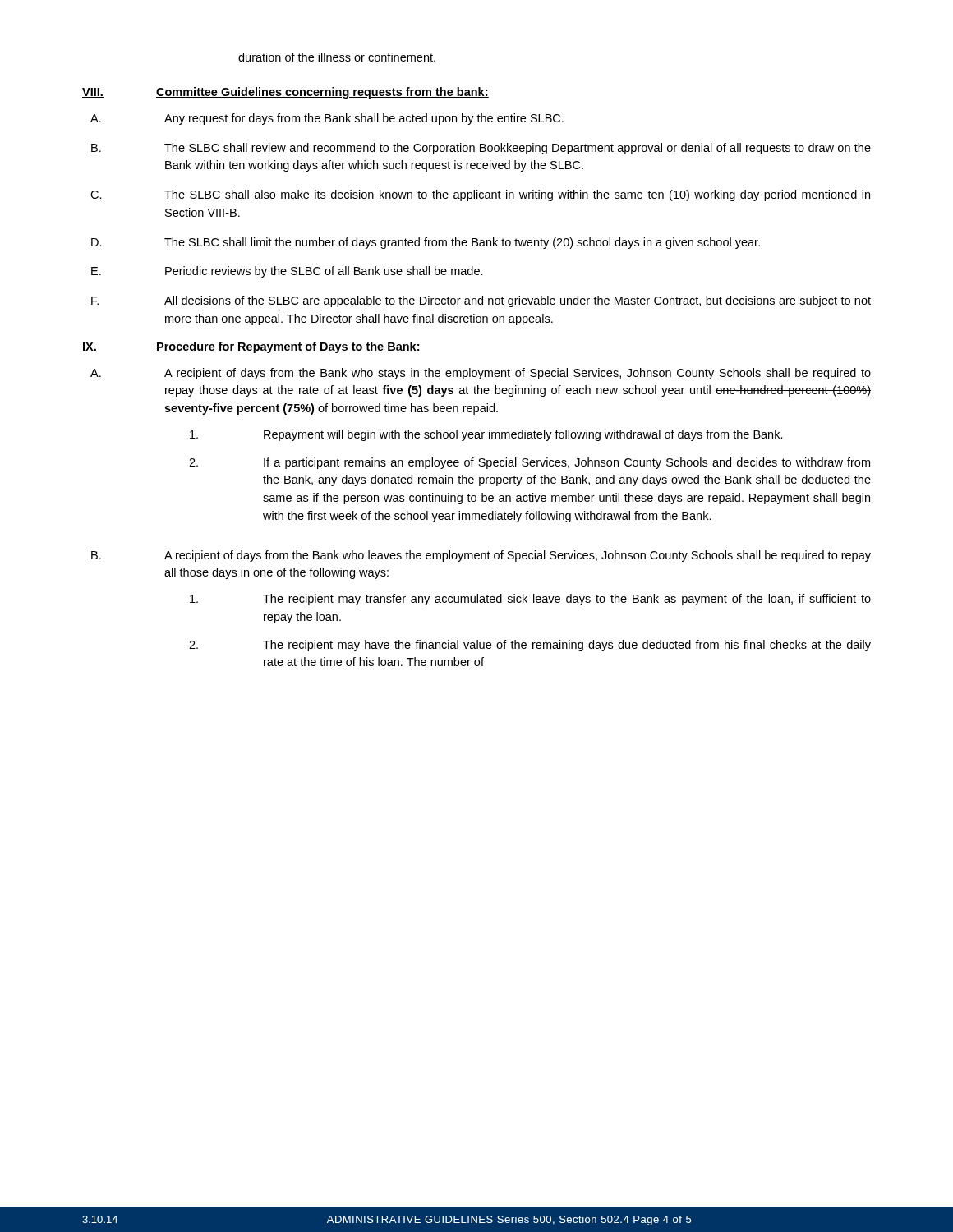The height and width of the screenshot is (1232, 953).
Task: Point to the block beginning "E. Periodic reviews"
Action: (476, 272)
